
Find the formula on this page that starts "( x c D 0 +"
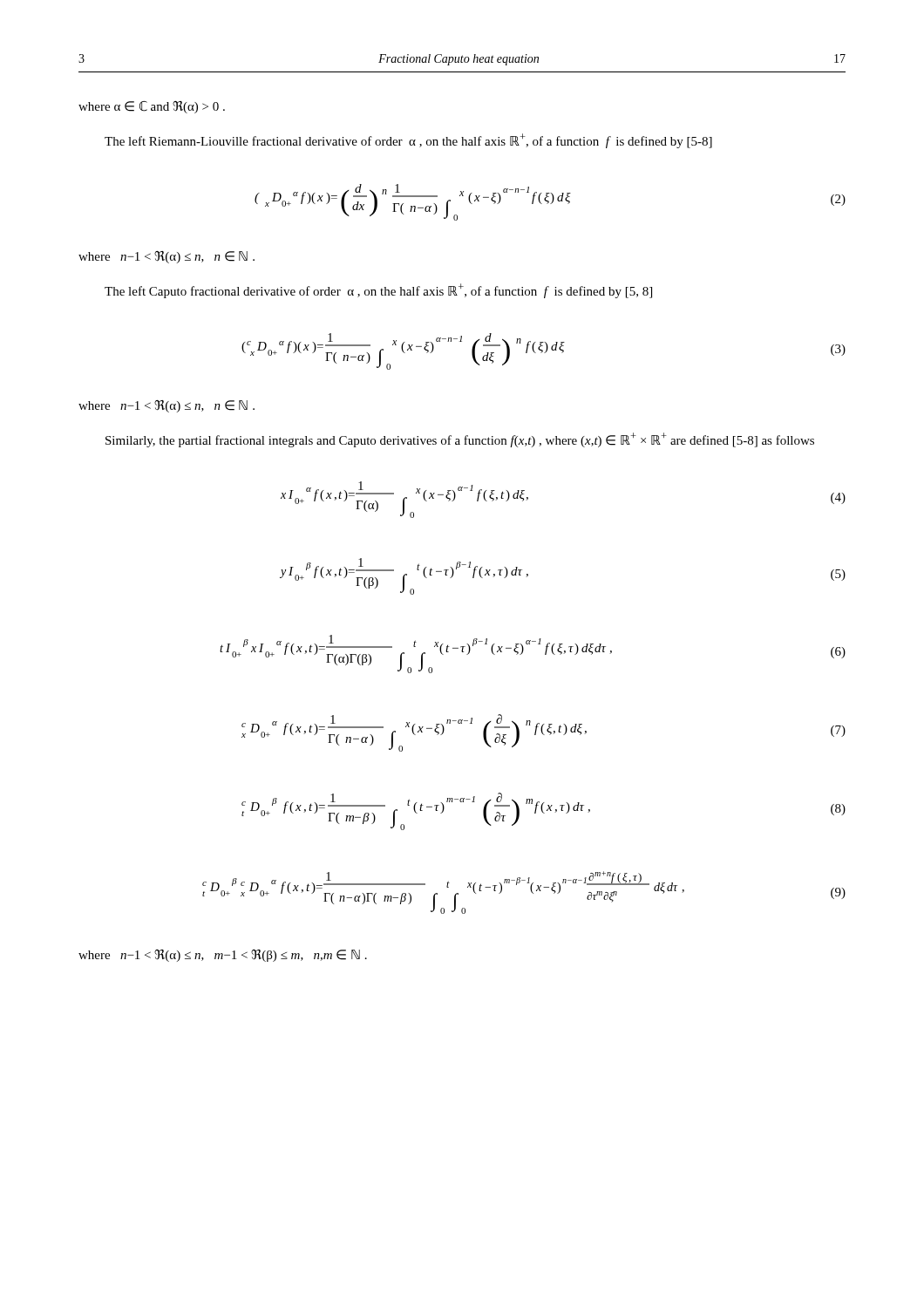[543, 349]
